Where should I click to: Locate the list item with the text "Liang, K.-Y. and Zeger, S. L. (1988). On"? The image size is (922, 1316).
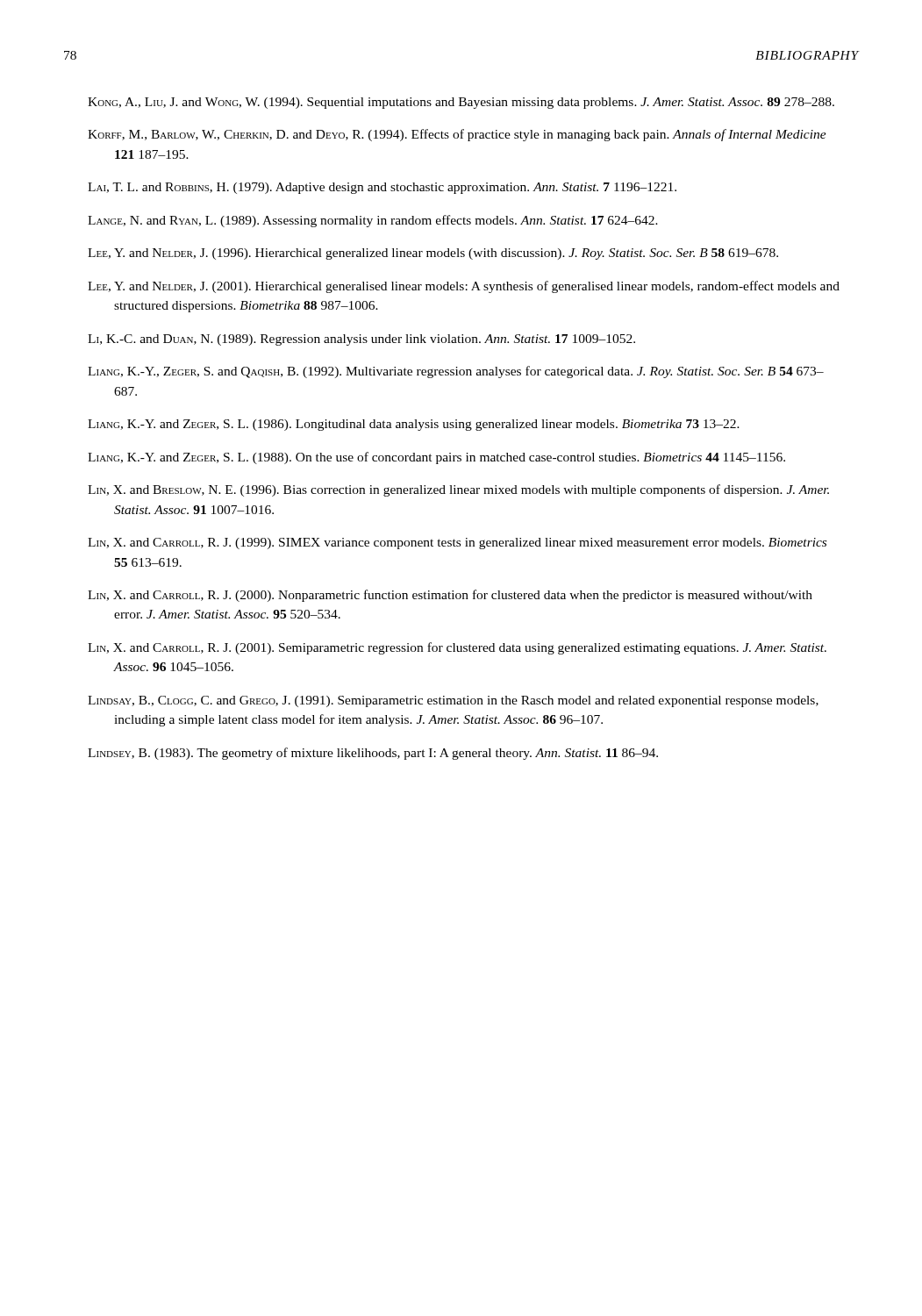point(437,456)
